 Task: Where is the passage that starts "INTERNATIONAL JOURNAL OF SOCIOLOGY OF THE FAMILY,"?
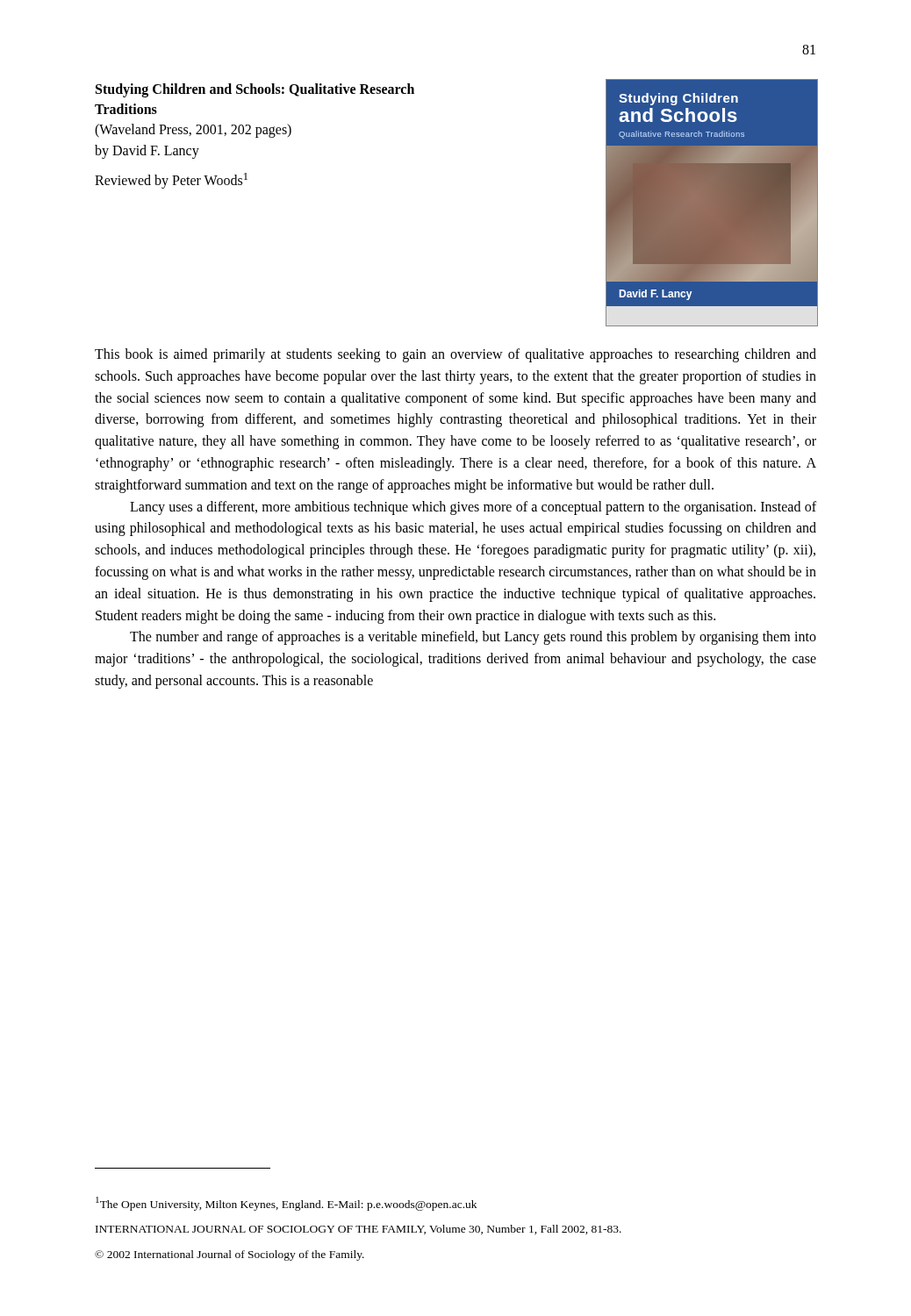pos(358,1229)
